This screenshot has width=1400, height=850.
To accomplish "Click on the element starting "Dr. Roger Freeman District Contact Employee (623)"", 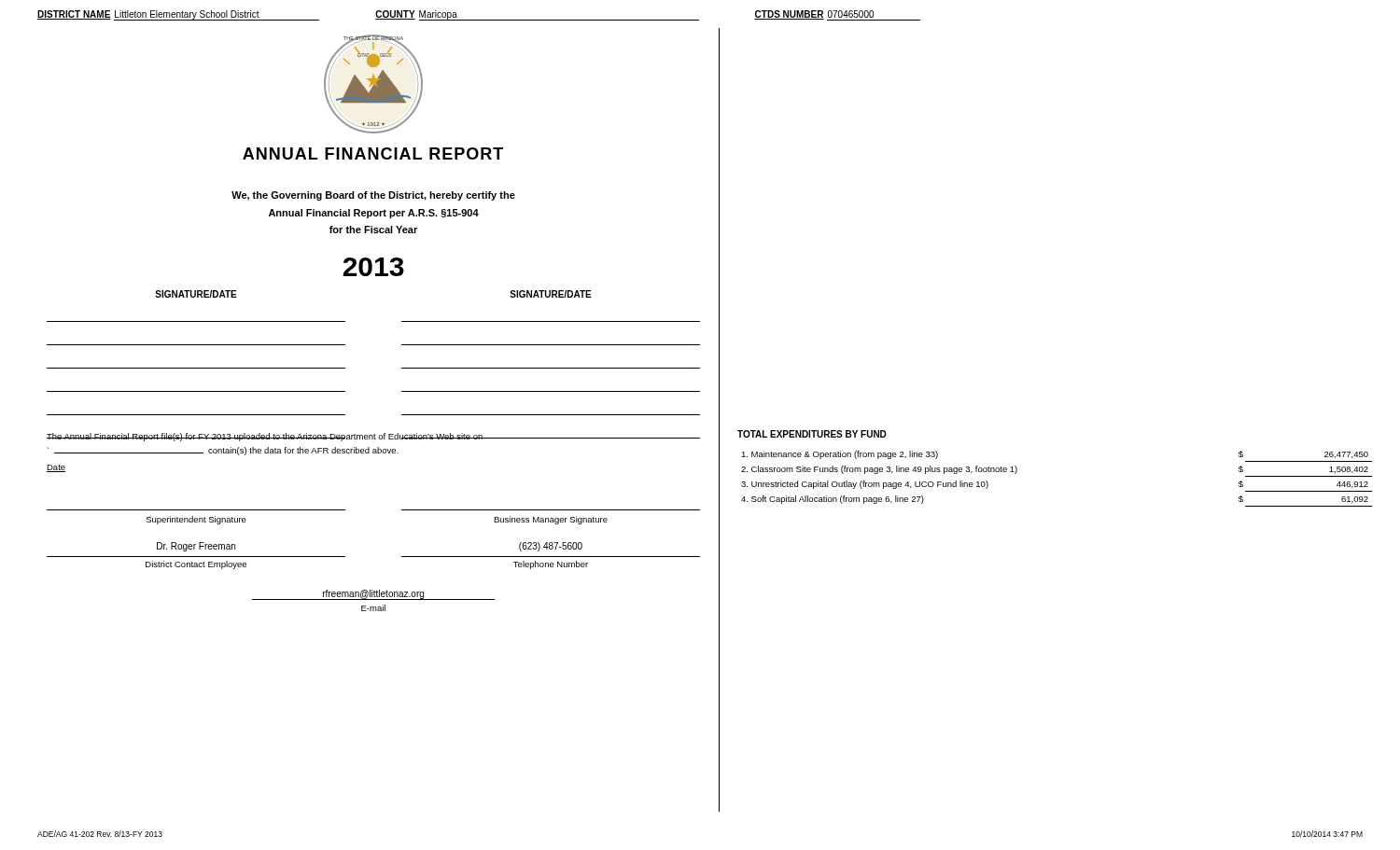I will coord(195,546).
